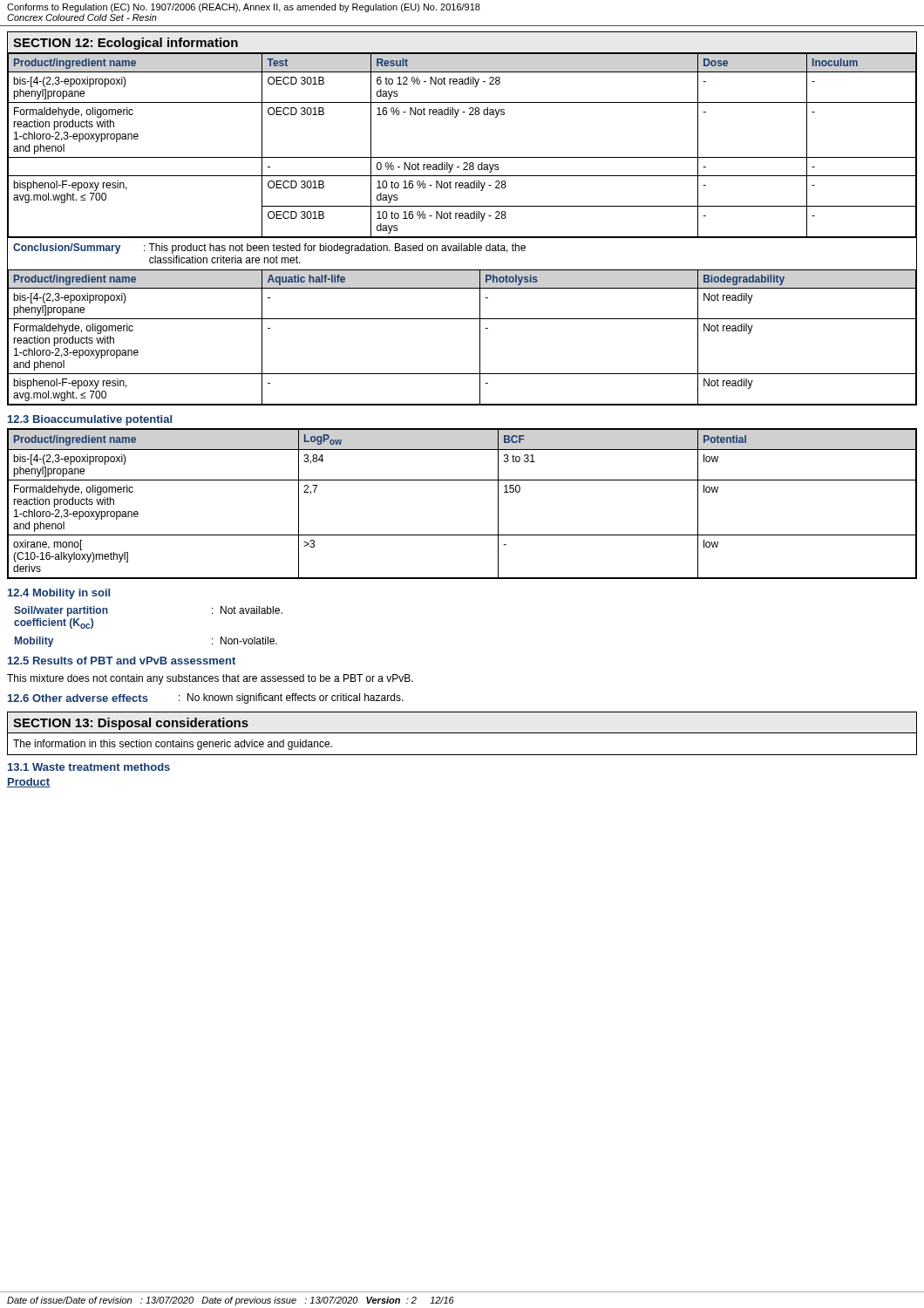The image size is (924, 1308).
Task: Click where it says "13.1 Waste treatment methods"
Action: (x=89, y=767)
